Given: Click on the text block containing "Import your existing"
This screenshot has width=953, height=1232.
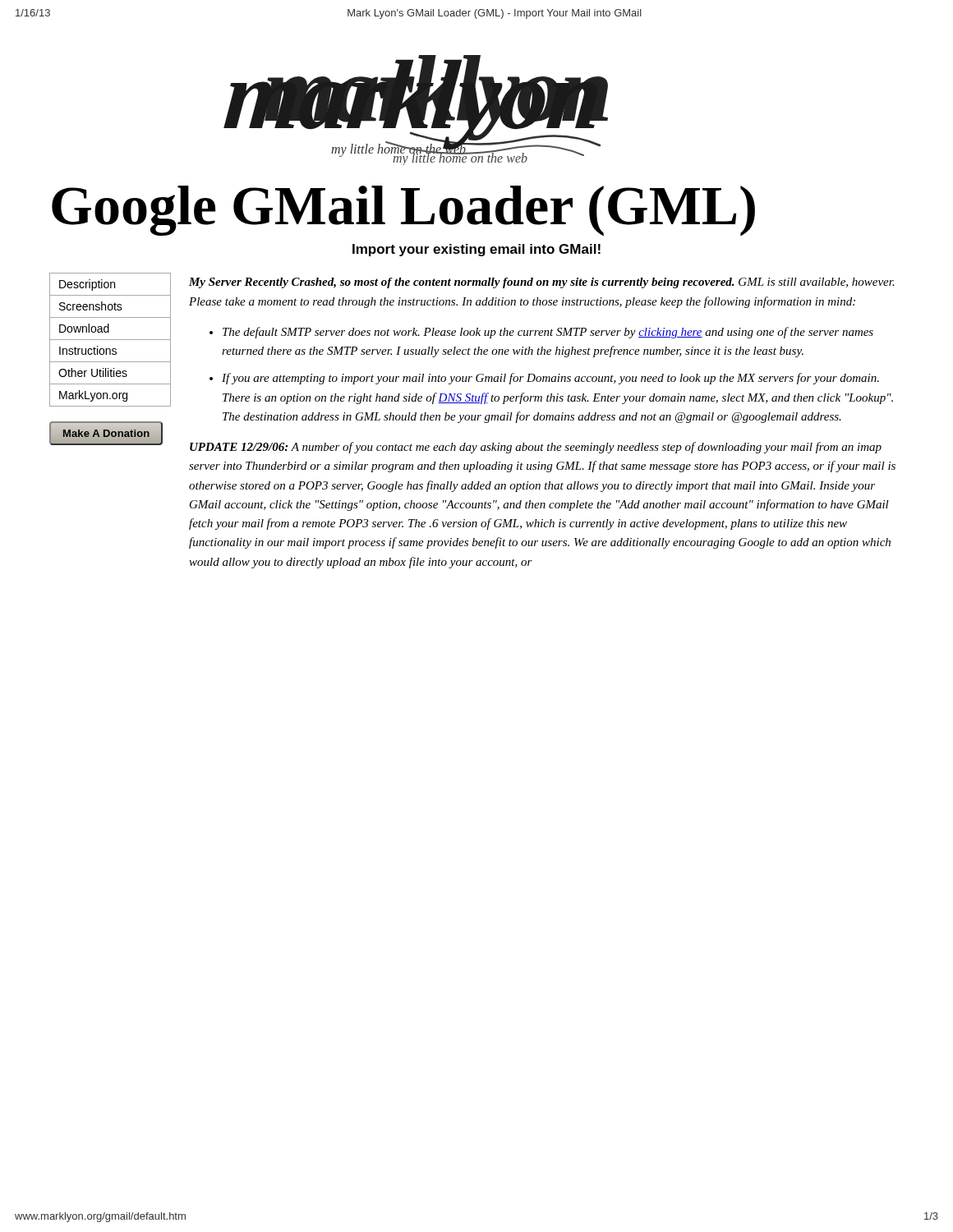Looking at the screenshot, I should coord(476,250).
